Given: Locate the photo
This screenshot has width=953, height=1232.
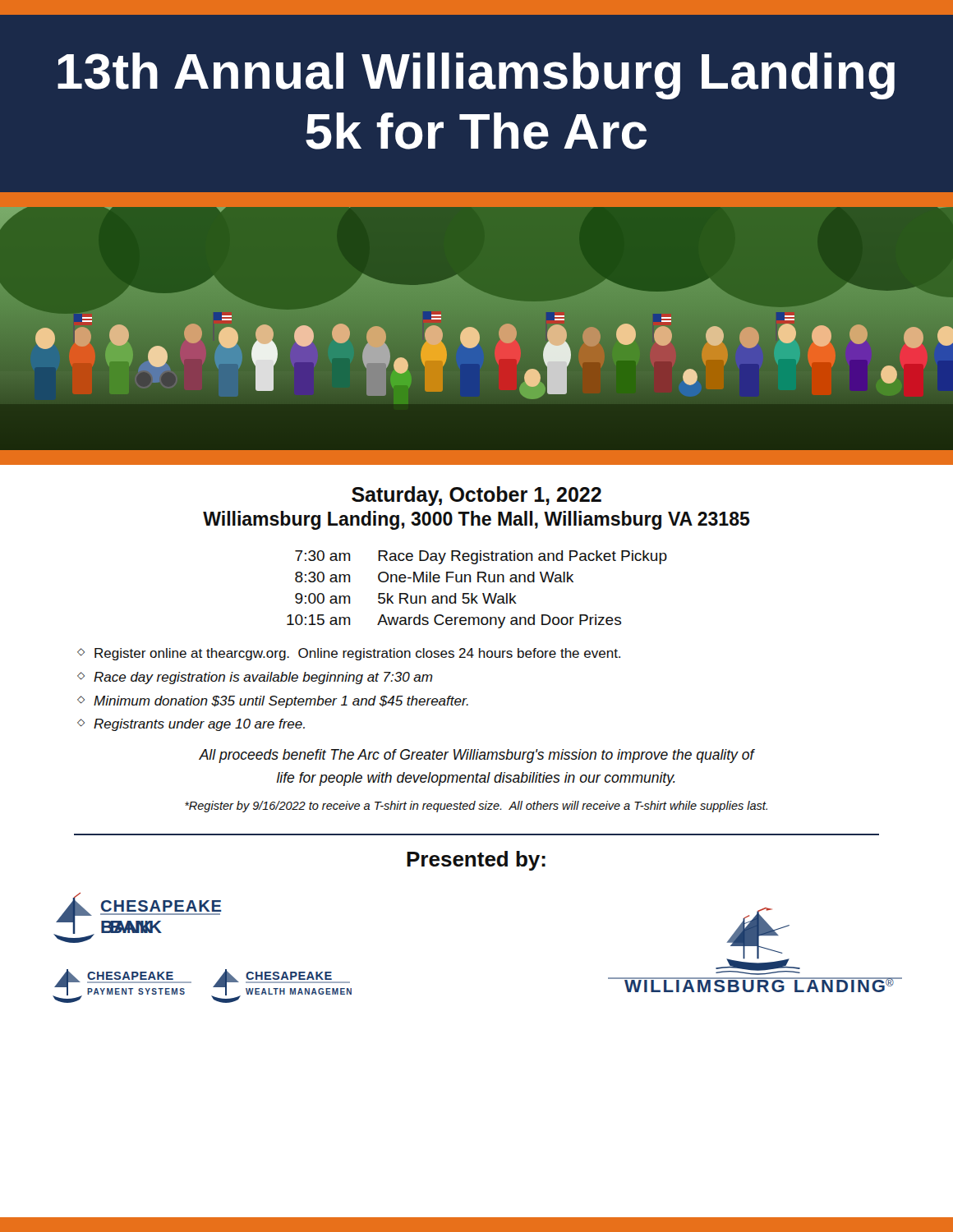Looking at the screenshot, I should [x=476, y=329].
